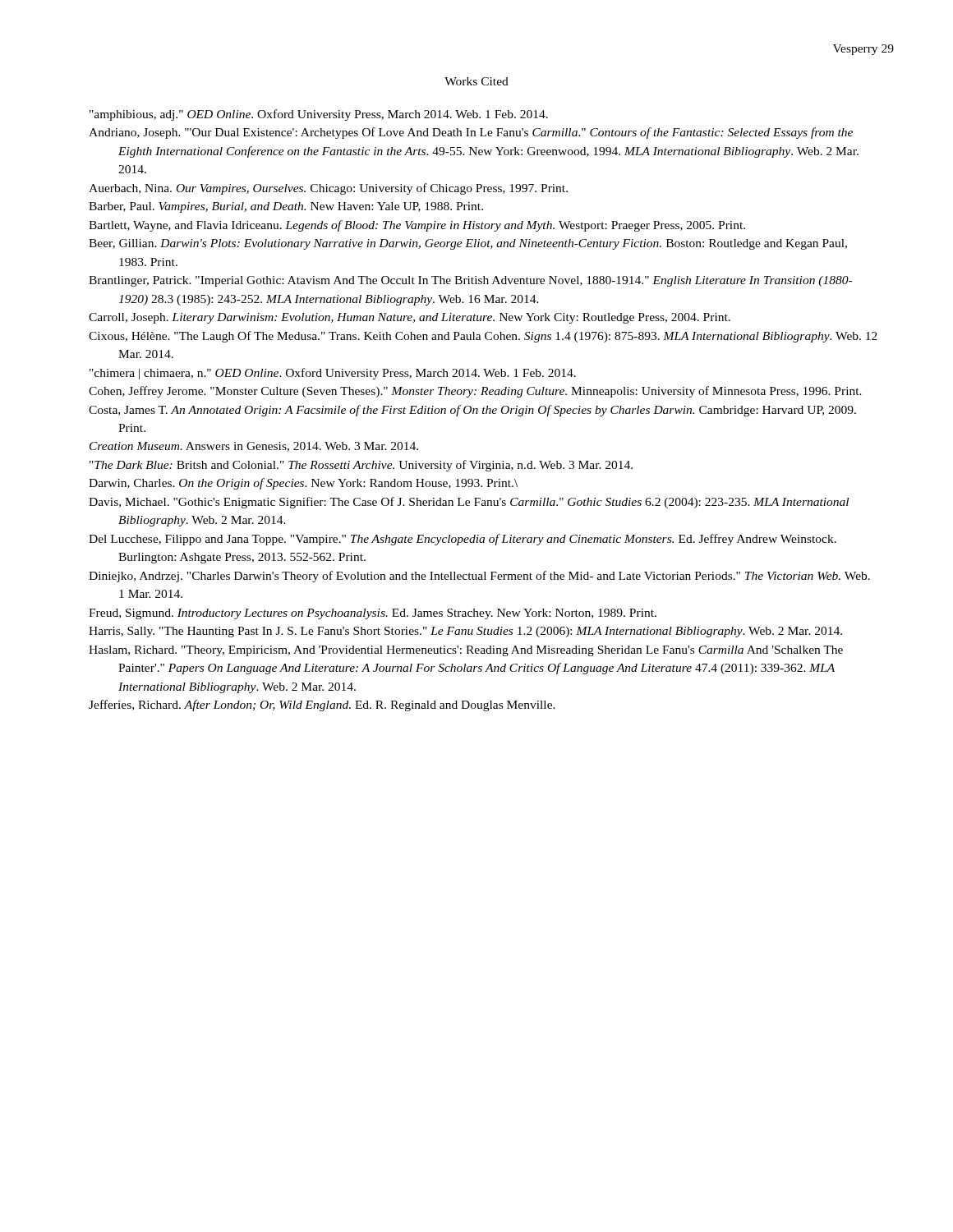Point to the block beginning "Auerbach, Nina. Our Vampires,"
Screen dimensions: 1232x953
tap(329, 188)
